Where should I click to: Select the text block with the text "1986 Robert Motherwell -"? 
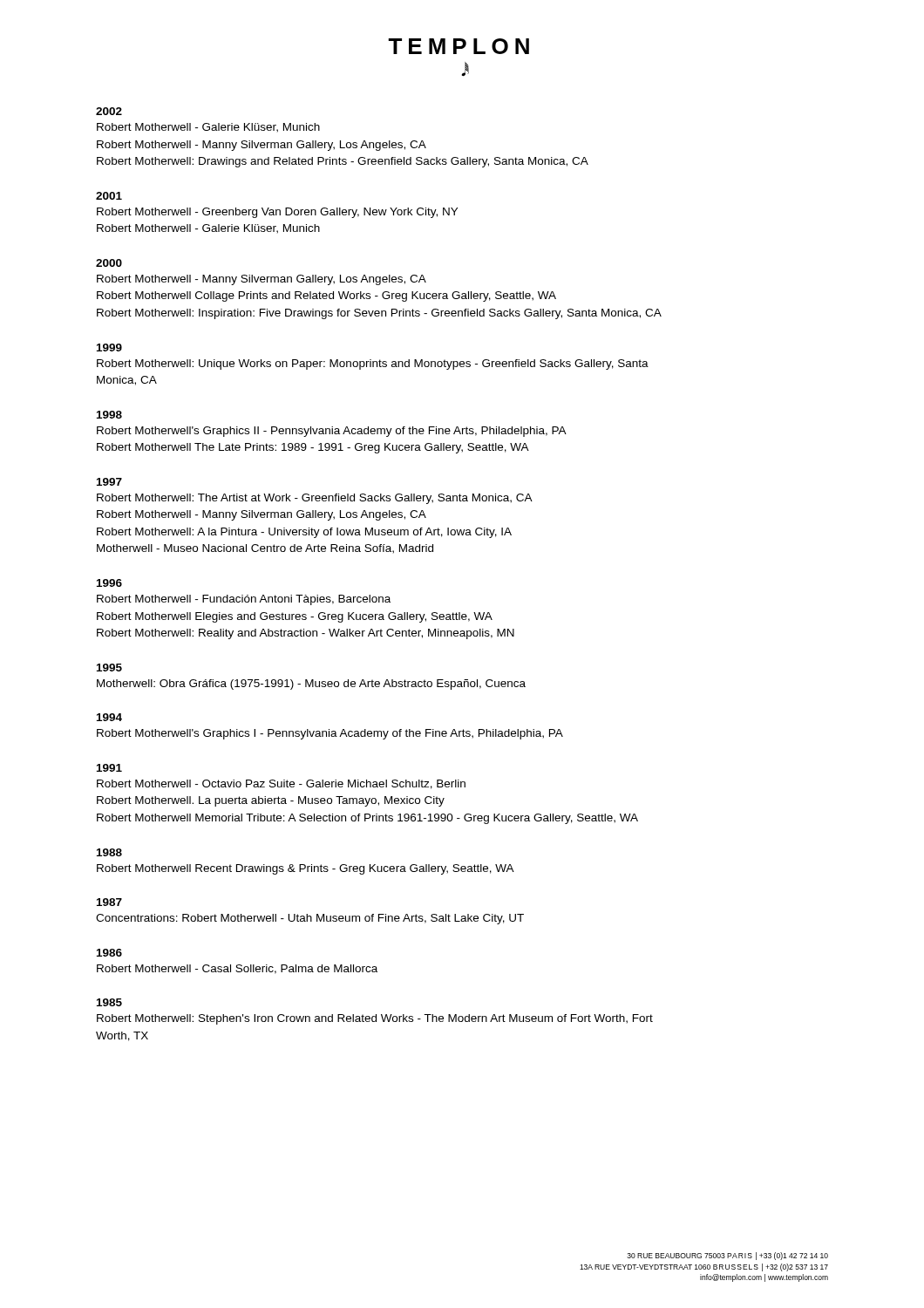(x=109, y=953)
